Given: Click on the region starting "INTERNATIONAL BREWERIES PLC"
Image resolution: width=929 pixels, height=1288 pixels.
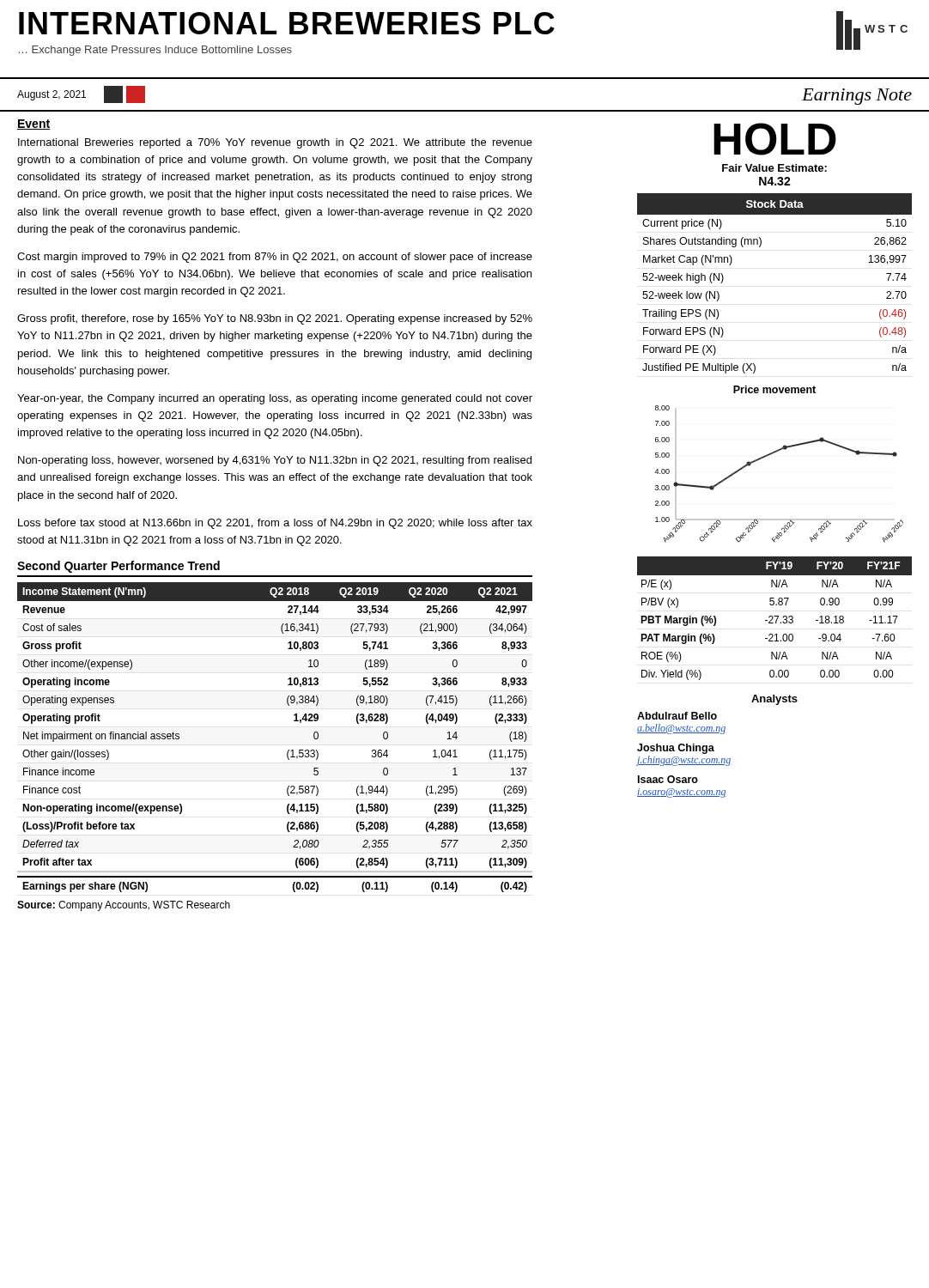Looking at the screenshot, I should click(287, 31).
